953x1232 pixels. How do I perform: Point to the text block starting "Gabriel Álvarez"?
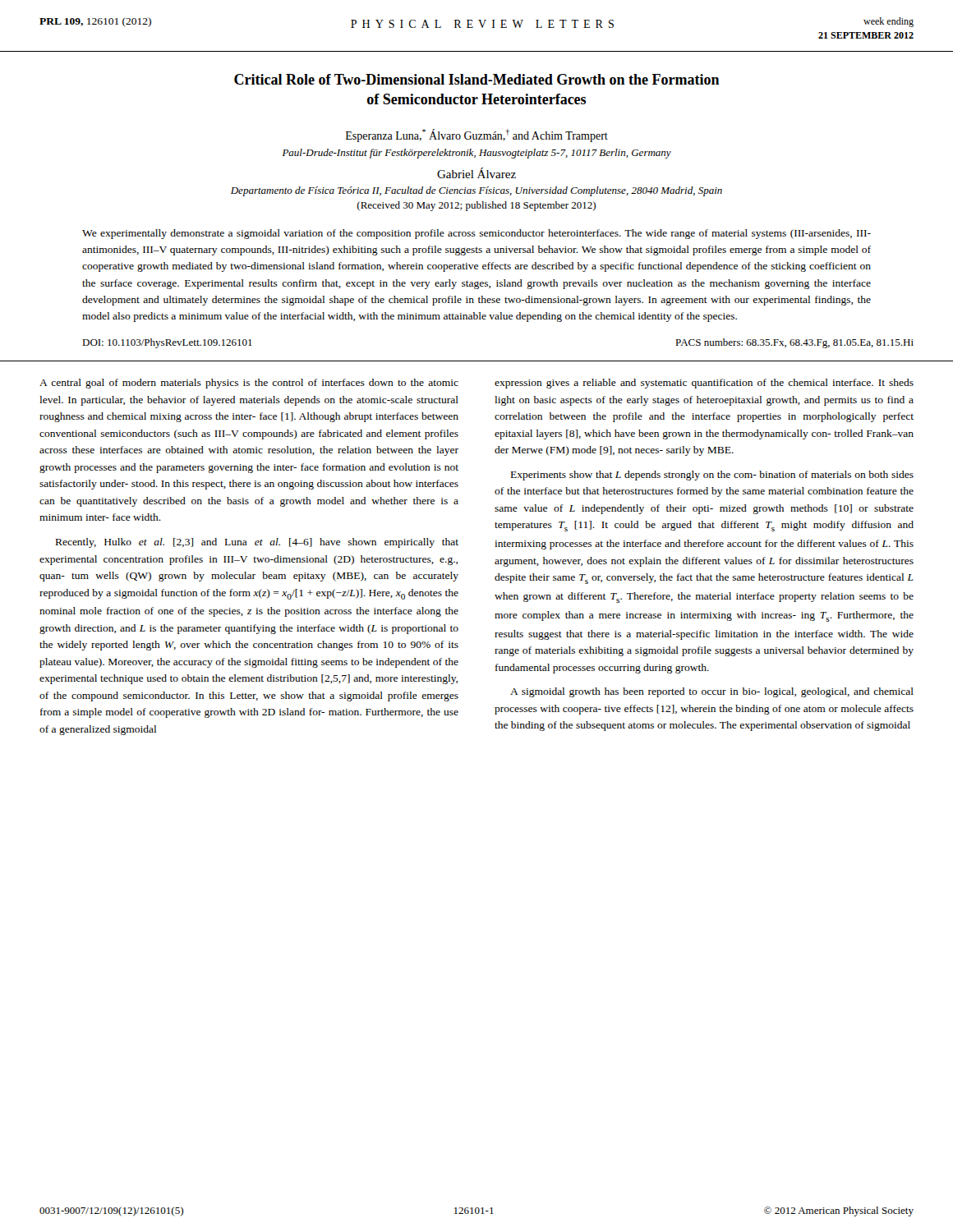pos(476,174)
